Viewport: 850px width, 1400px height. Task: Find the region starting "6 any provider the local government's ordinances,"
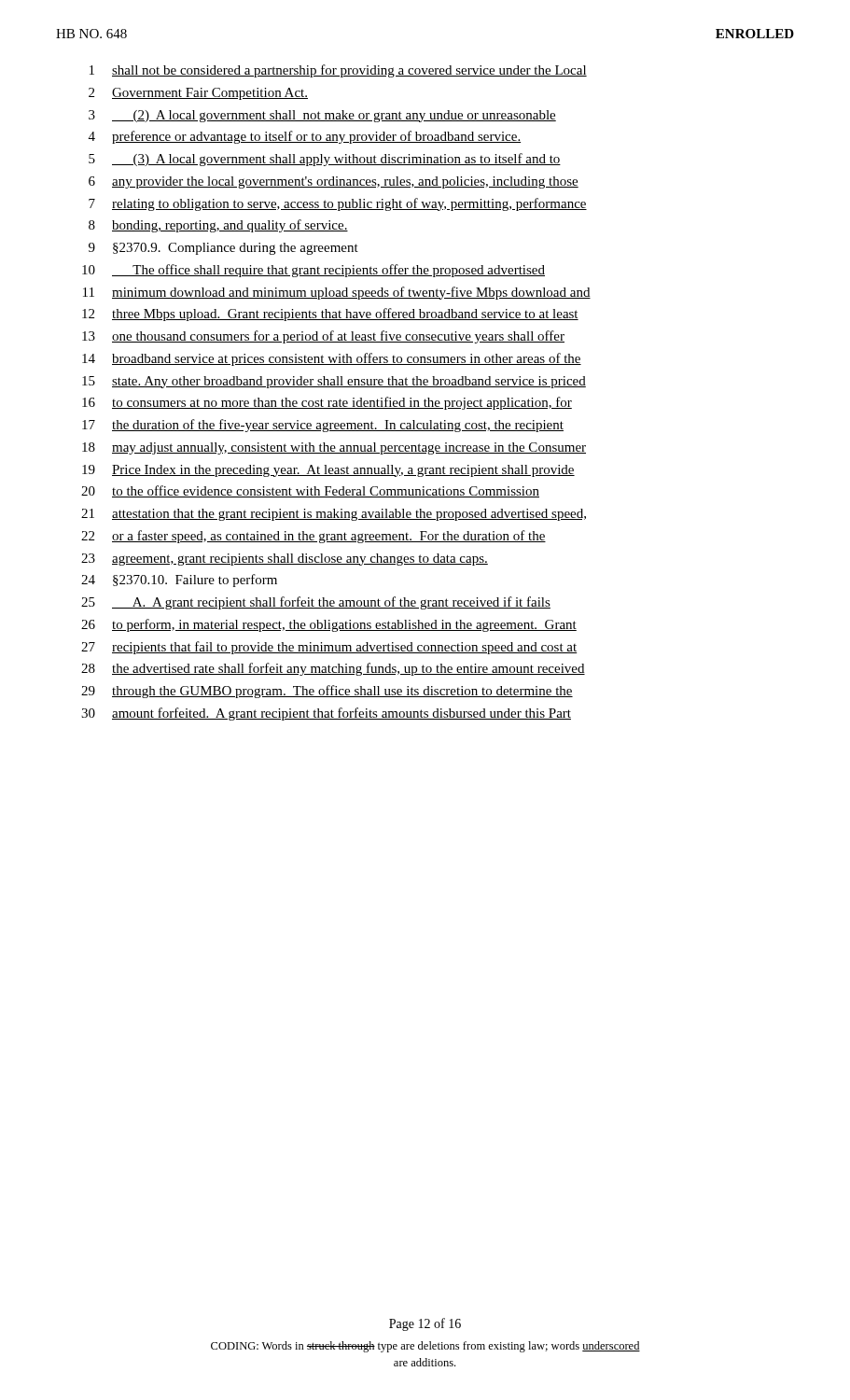pyautogui.click(x=425, y=182)
